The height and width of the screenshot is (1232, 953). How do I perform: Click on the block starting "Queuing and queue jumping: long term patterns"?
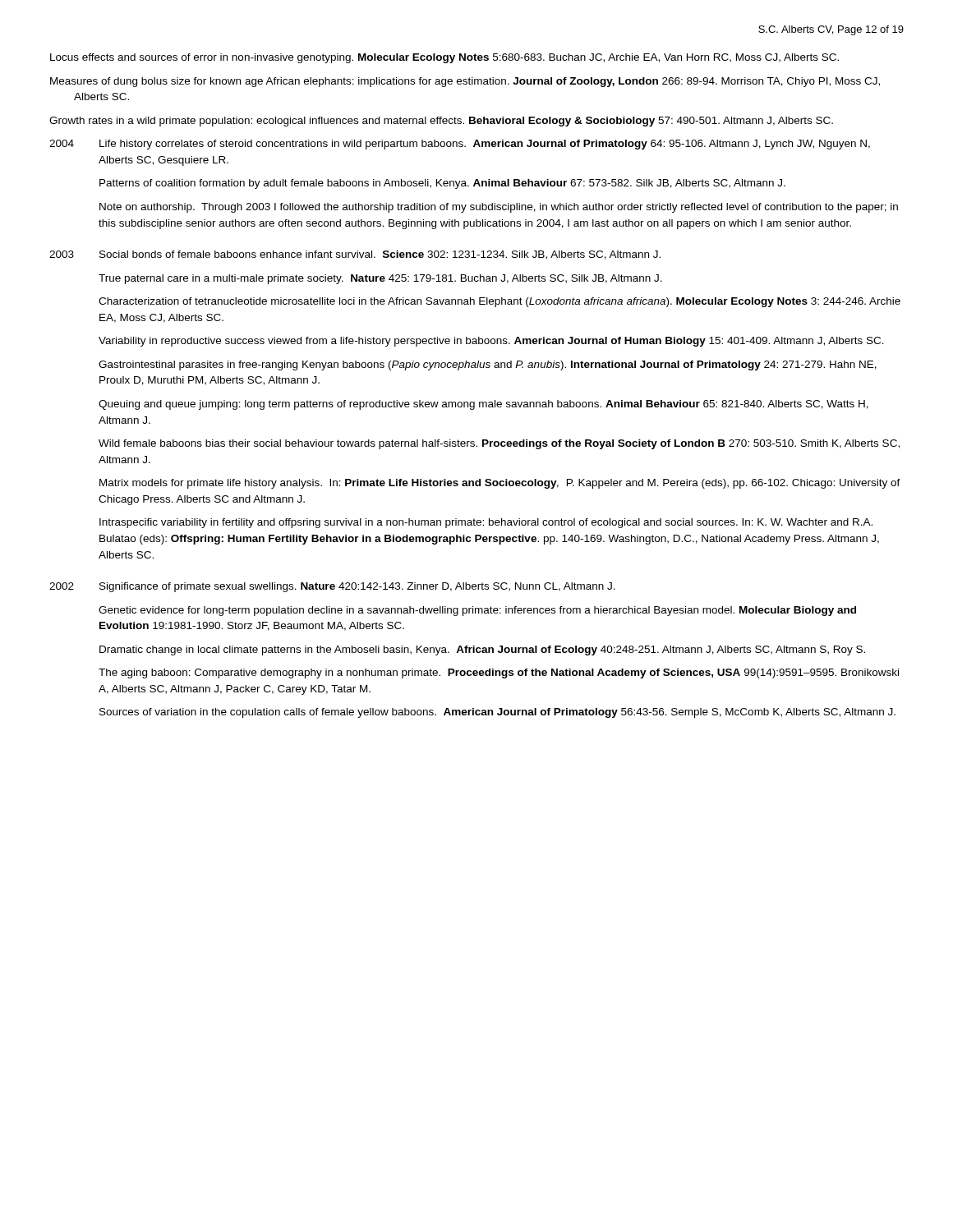[x=484, y=412]
